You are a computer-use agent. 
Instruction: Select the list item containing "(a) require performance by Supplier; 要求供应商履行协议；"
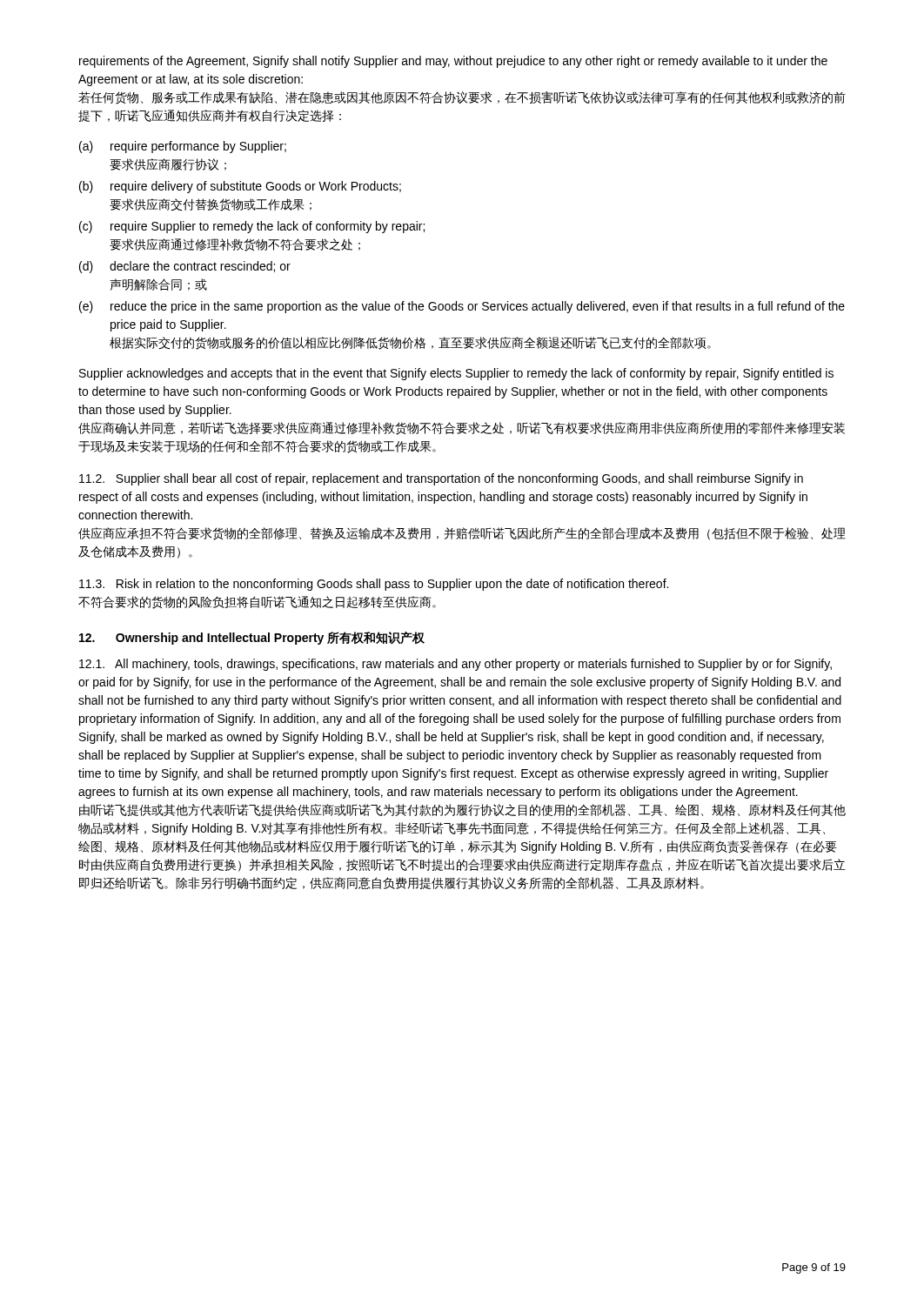[x=183, y=147]
